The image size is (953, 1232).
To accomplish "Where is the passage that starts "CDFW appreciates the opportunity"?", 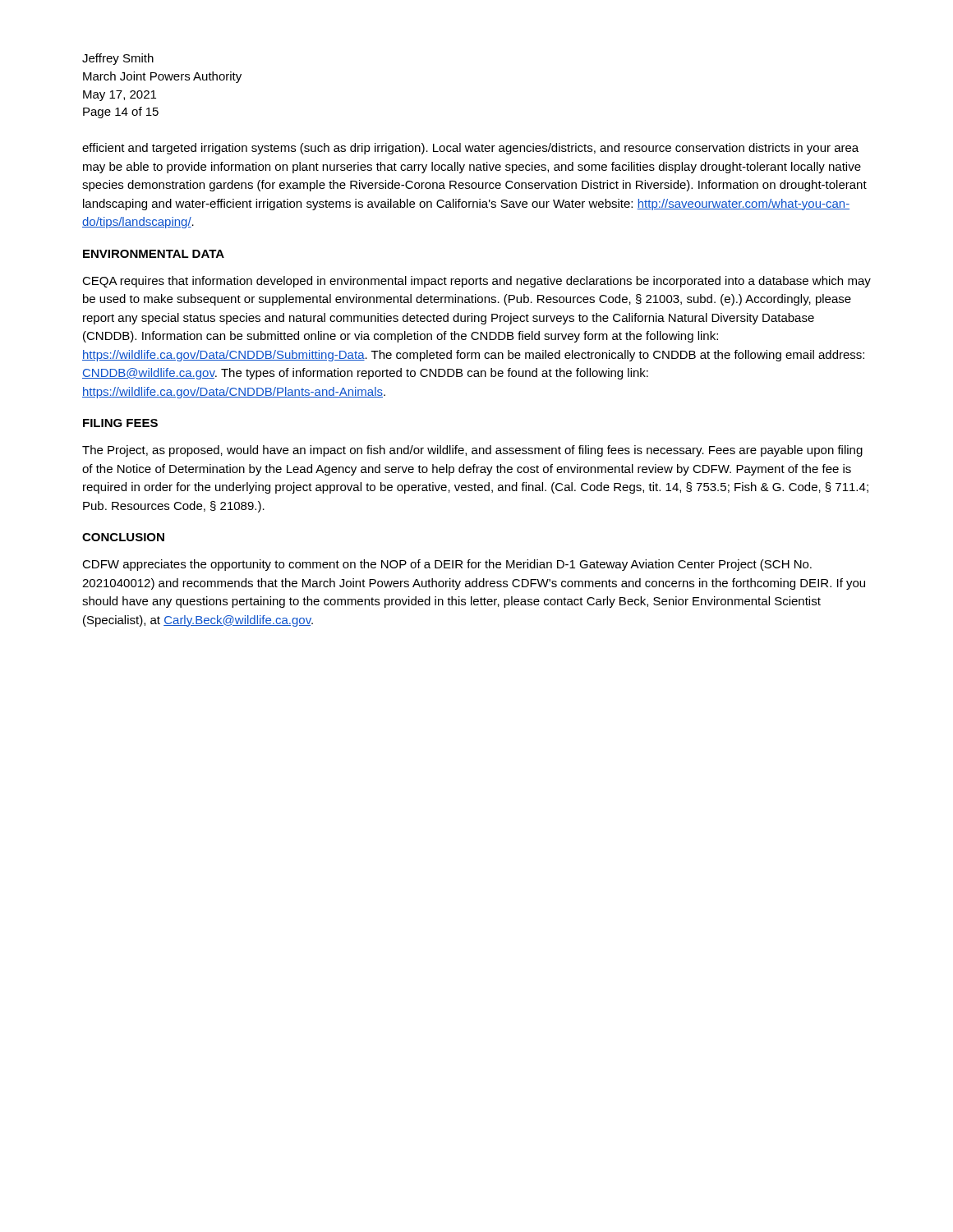I will [474, 592].
